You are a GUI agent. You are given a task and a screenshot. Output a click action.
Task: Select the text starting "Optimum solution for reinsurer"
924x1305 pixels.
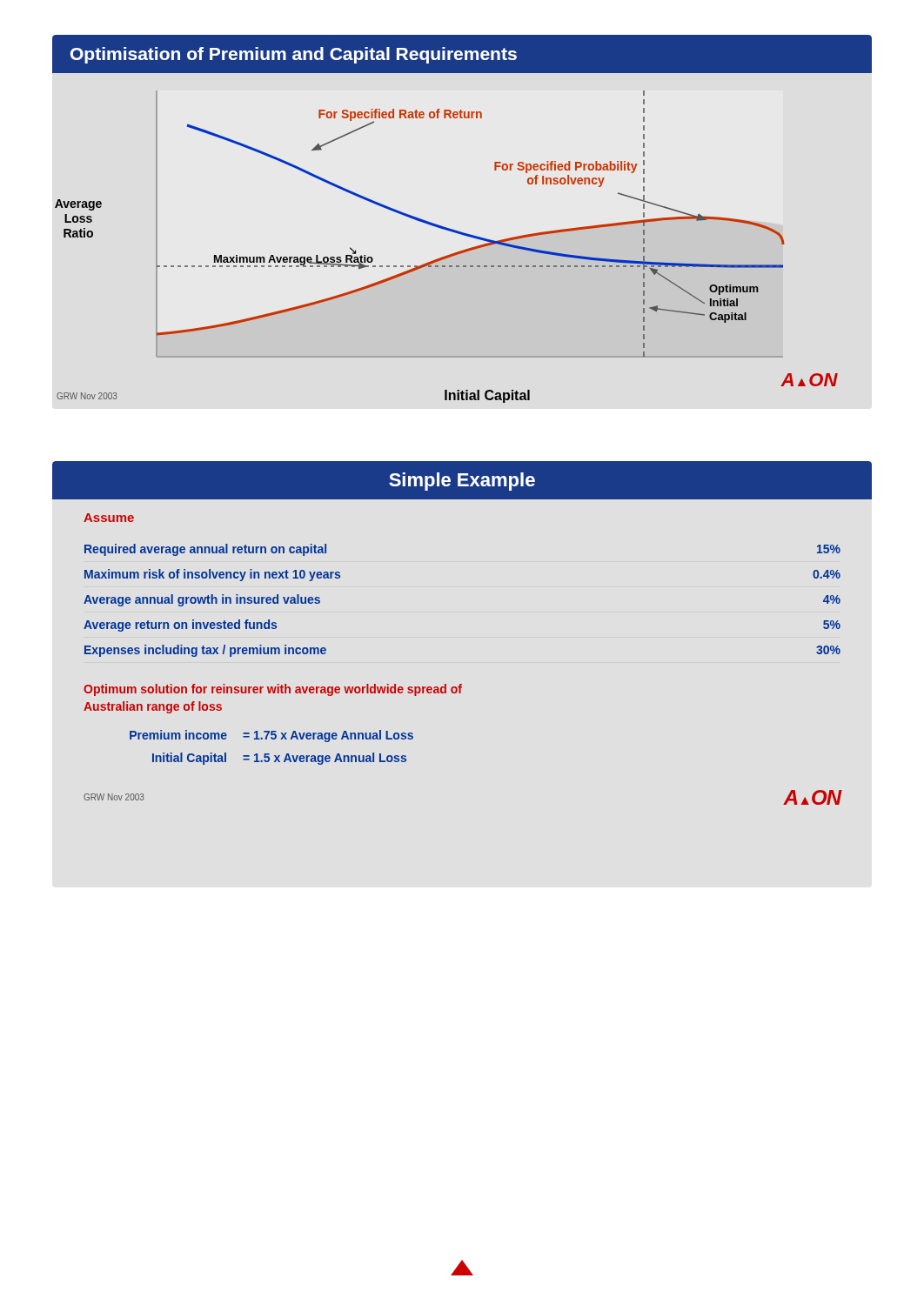click(462, 698)
